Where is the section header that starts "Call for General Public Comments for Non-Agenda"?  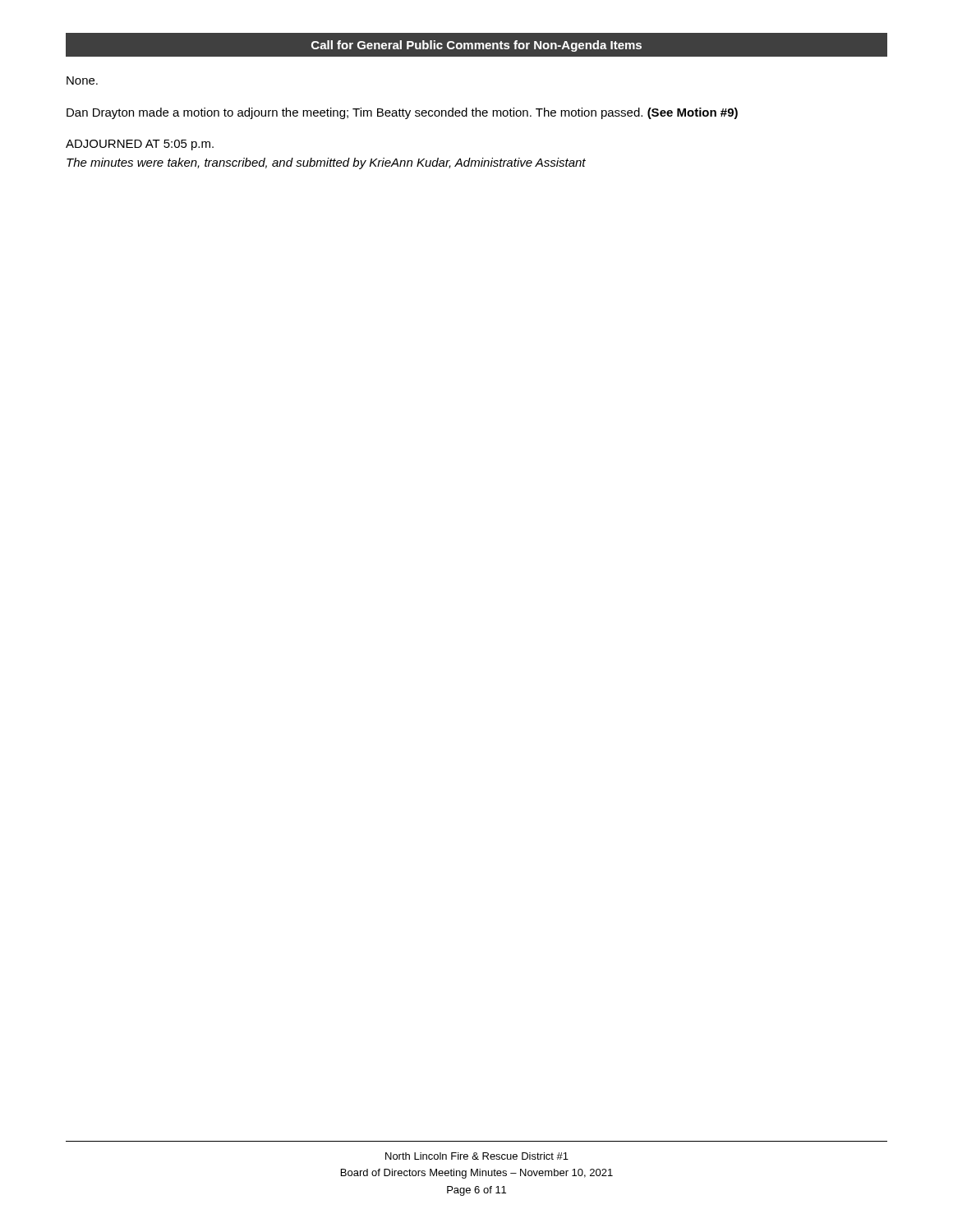476,45
